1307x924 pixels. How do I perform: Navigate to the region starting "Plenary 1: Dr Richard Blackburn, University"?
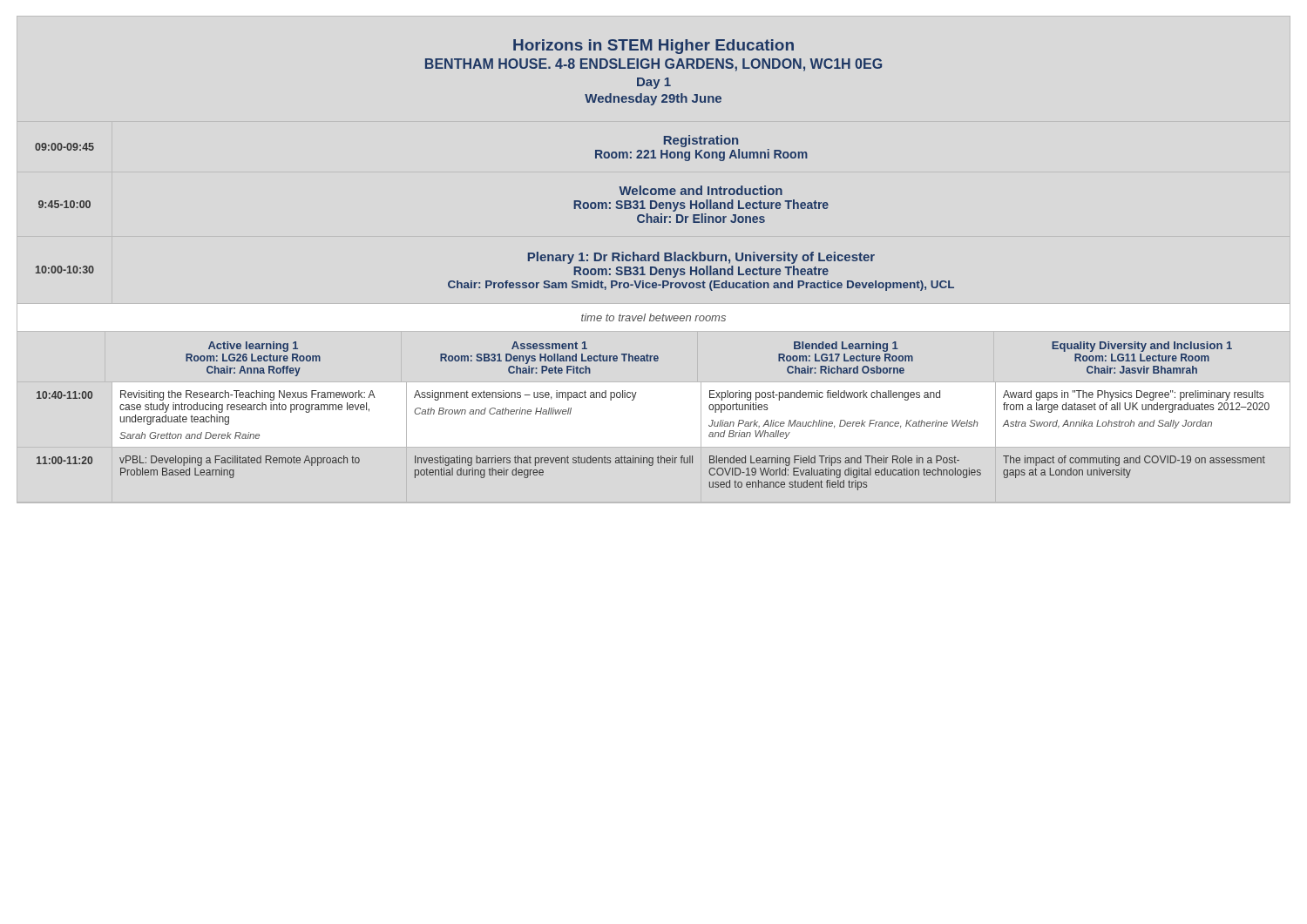point(701,270)
